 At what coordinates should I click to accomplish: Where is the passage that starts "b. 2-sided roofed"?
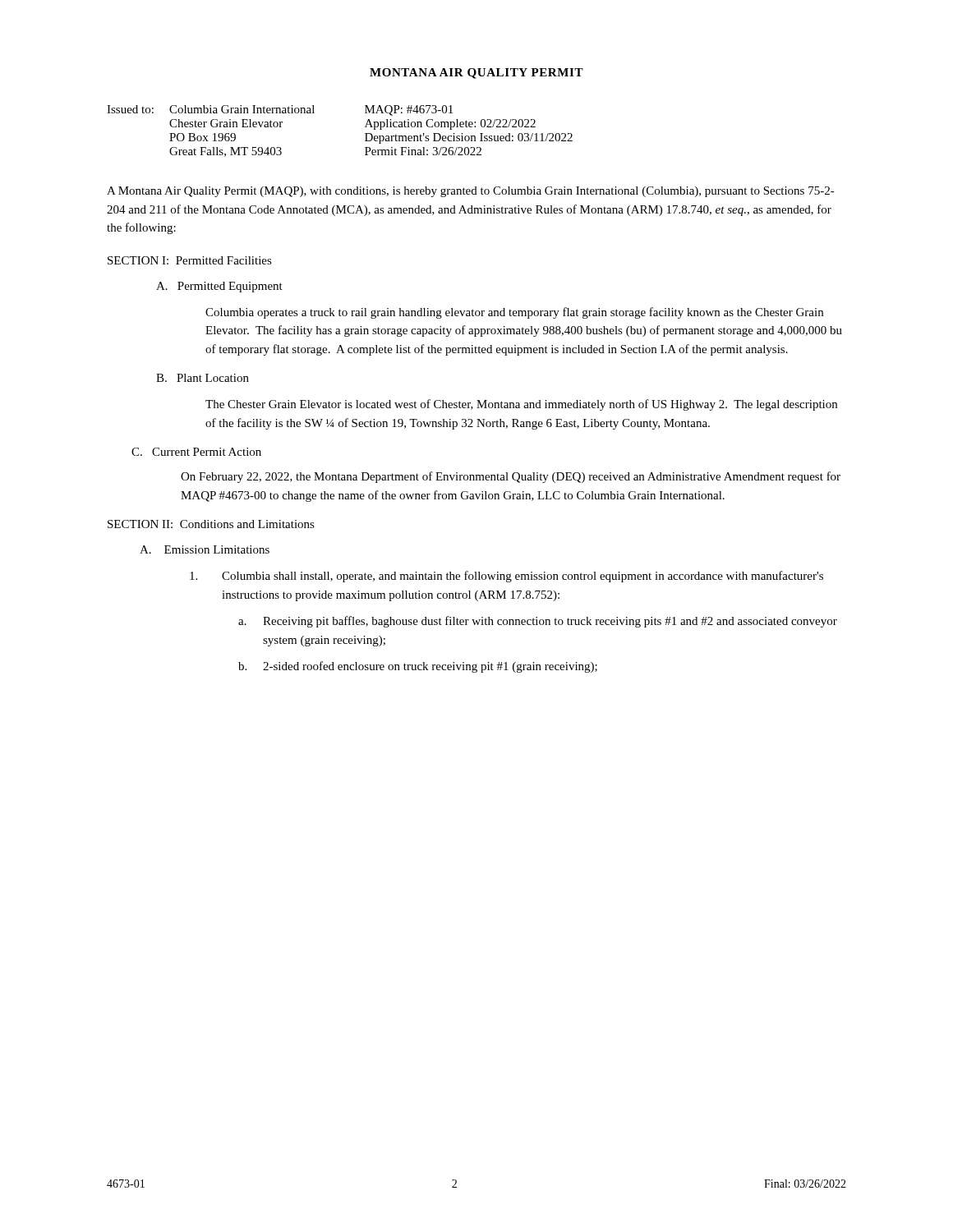[418, 666]
